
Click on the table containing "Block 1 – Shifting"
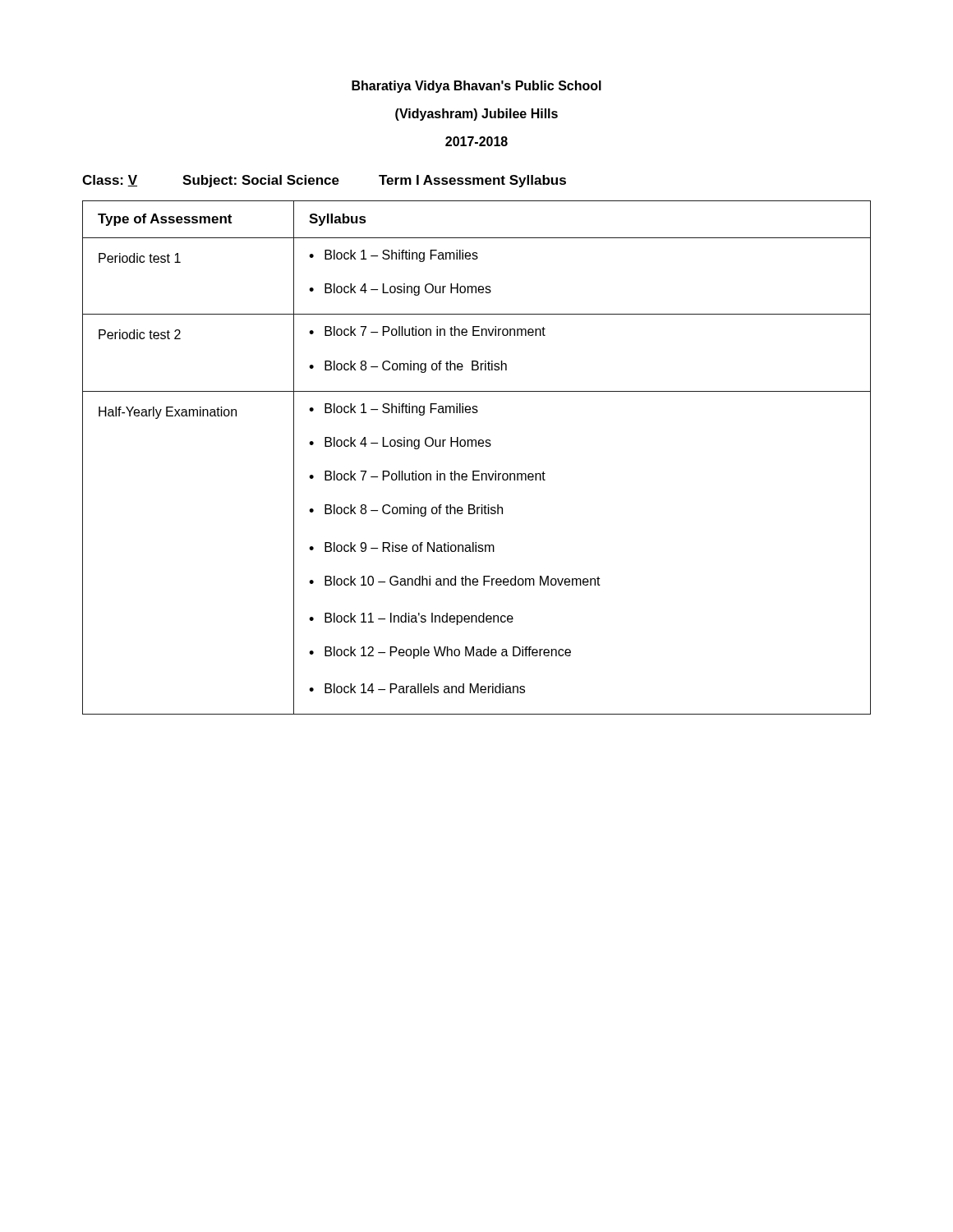(476, 458)
